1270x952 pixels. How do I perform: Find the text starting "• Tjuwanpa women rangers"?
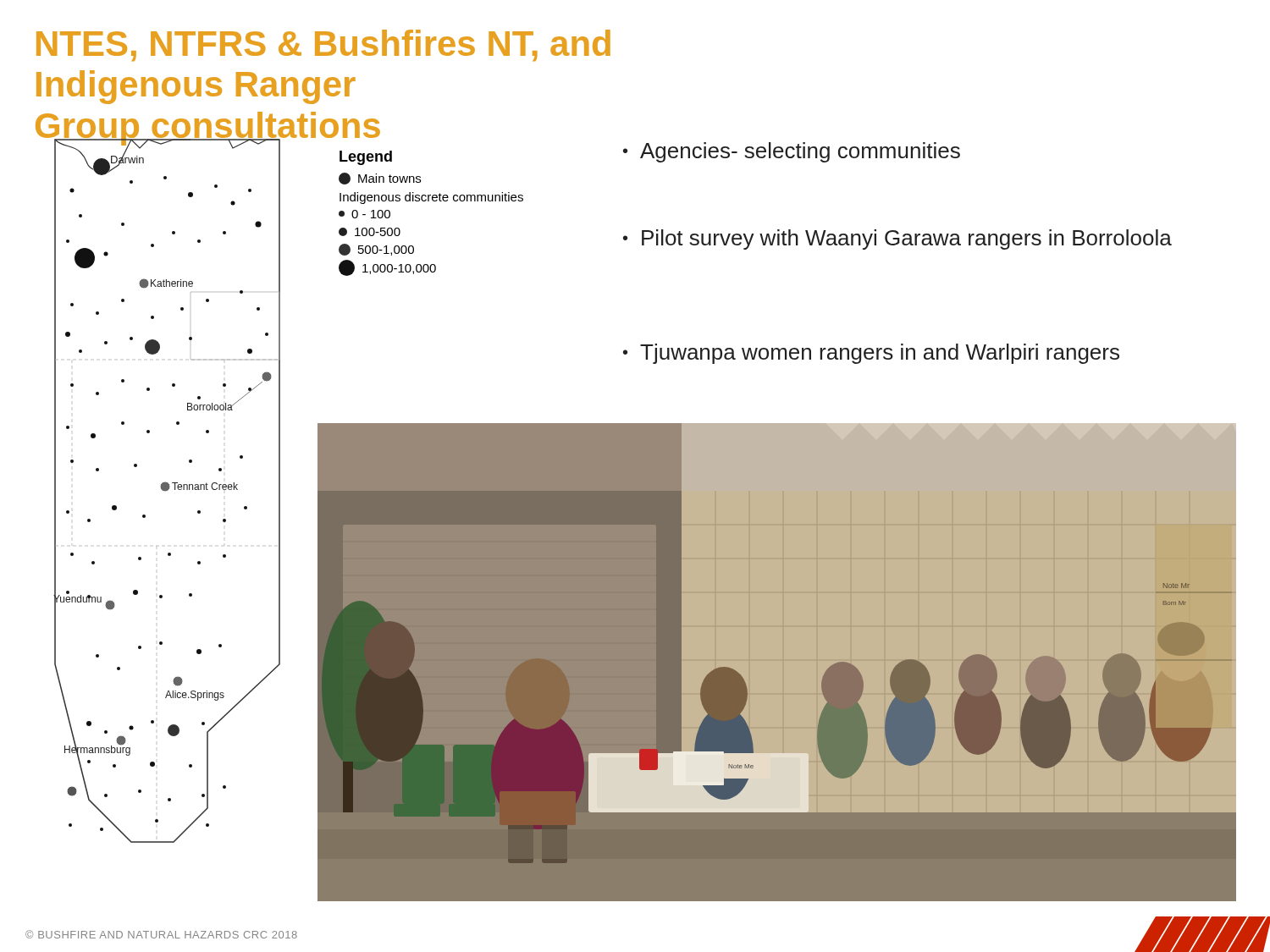click(914, 353)
